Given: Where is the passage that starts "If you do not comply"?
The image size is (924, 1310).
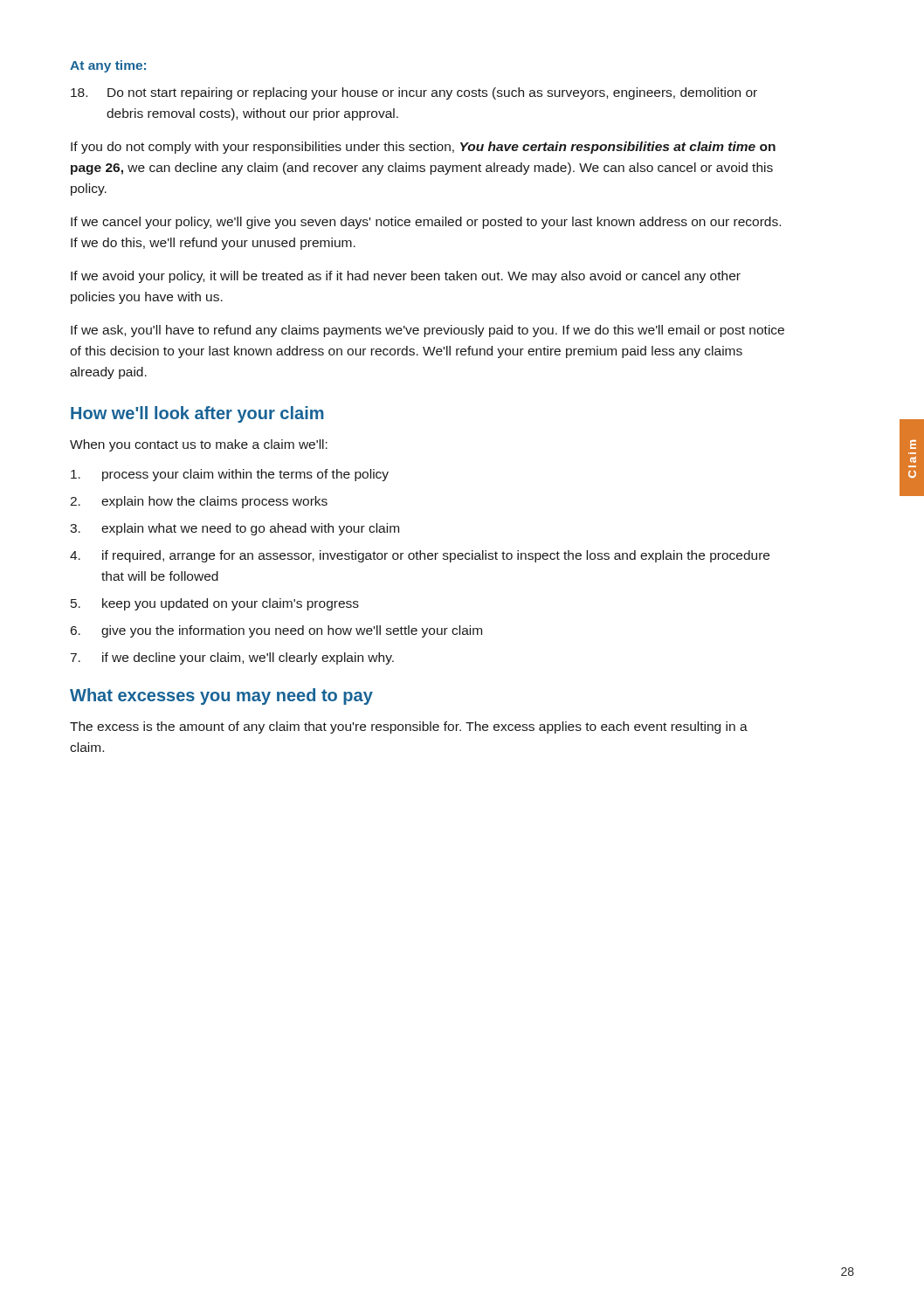Looking at the screenshot, I should (x=423, y=167).
